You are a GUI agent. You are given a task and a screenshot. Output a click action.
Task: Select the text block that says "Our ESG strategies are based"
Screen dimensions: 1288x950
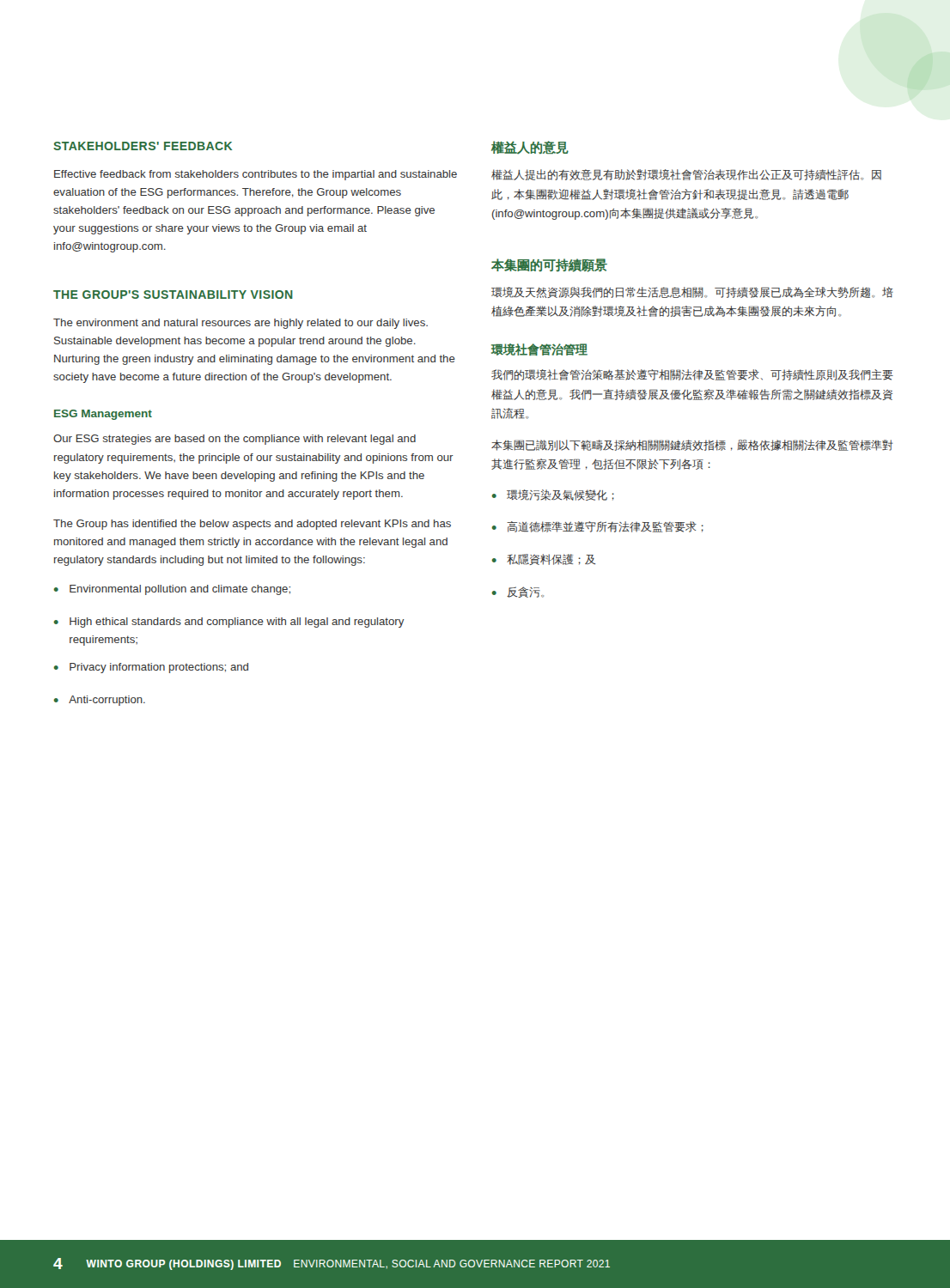pos(256,466)
